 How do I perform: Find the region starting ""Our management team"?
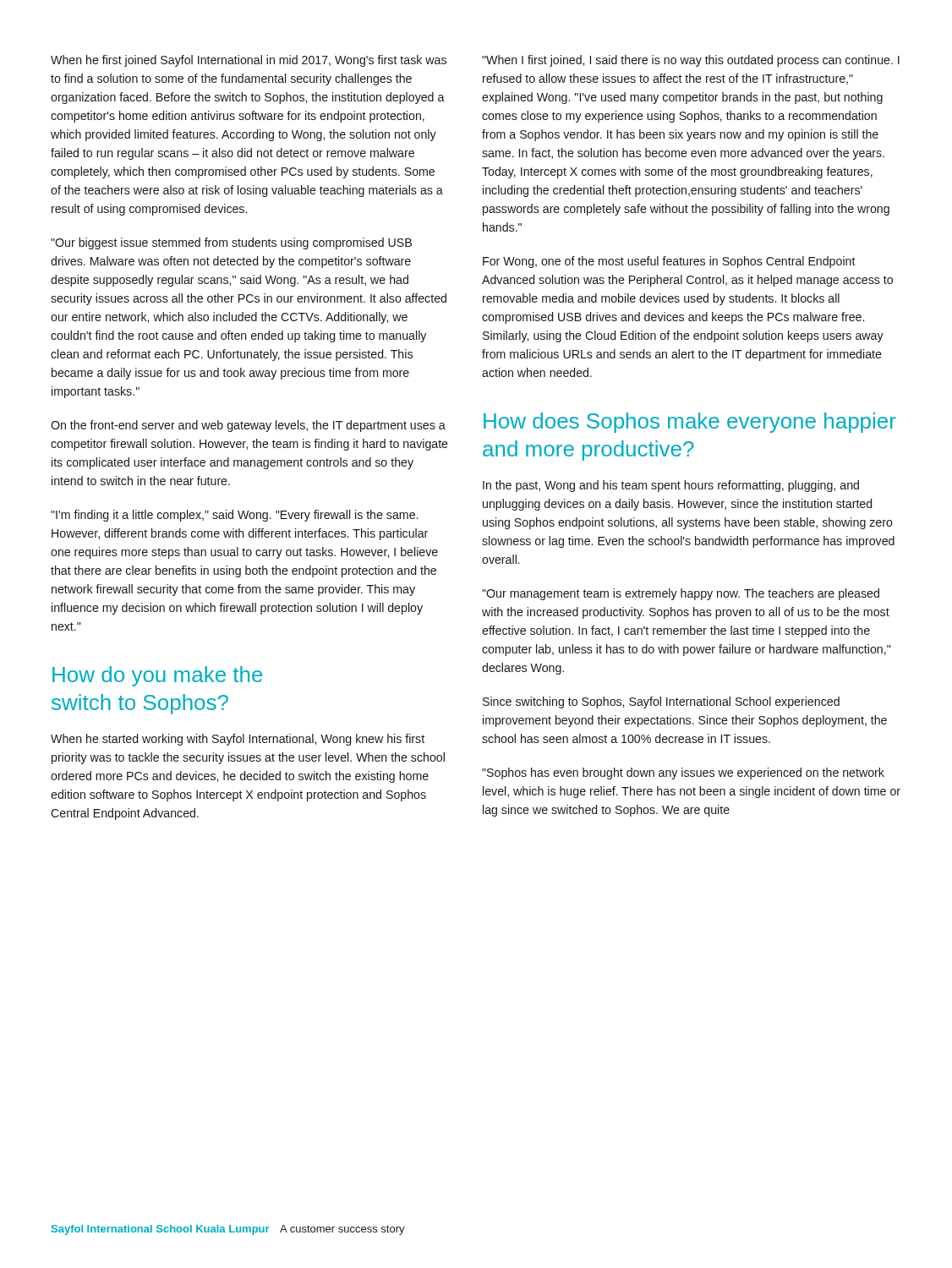coord(686,631)
